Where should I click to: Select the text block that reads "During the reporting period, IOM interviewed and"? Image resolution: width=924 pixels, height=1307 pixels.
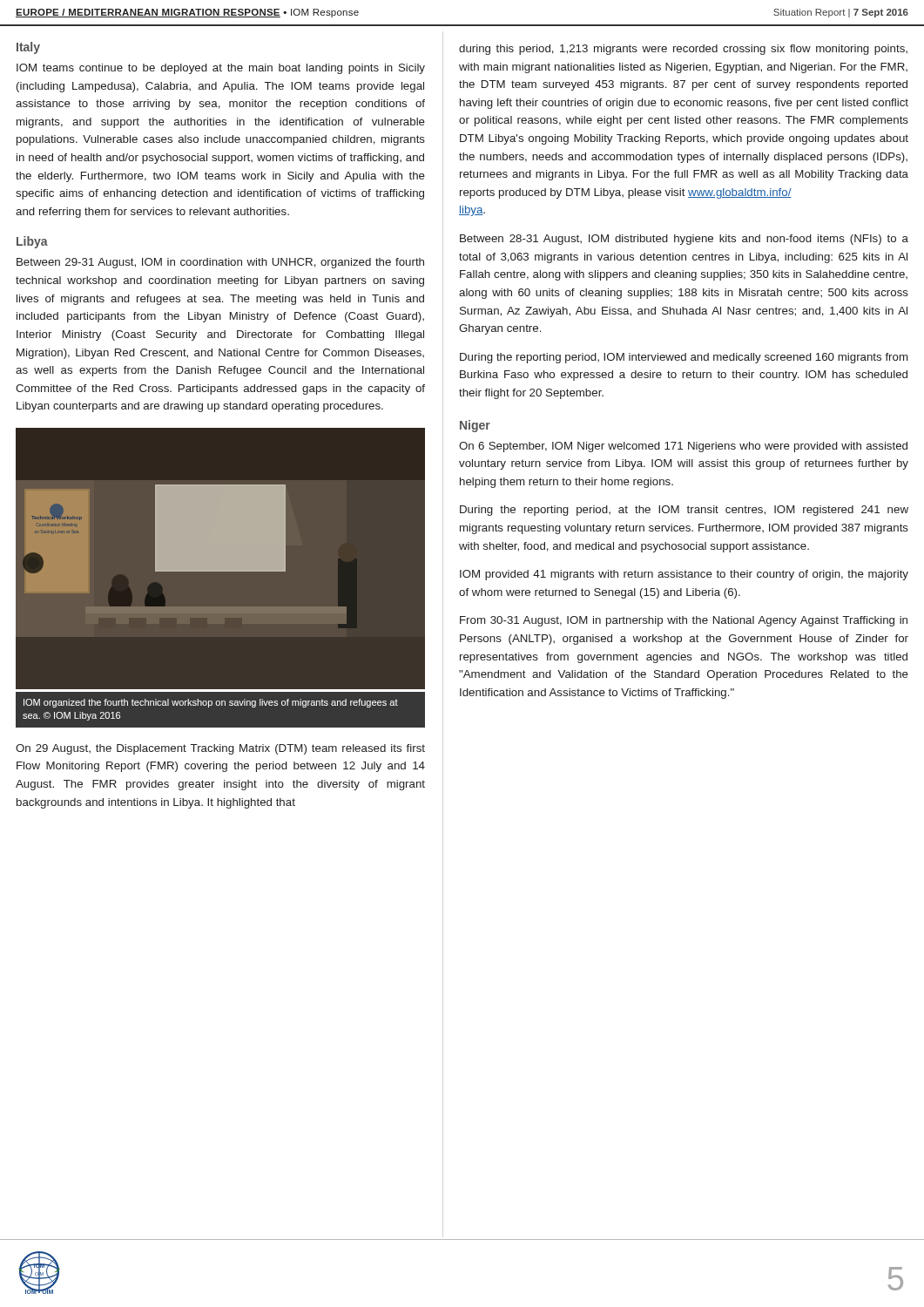point(684,375)
